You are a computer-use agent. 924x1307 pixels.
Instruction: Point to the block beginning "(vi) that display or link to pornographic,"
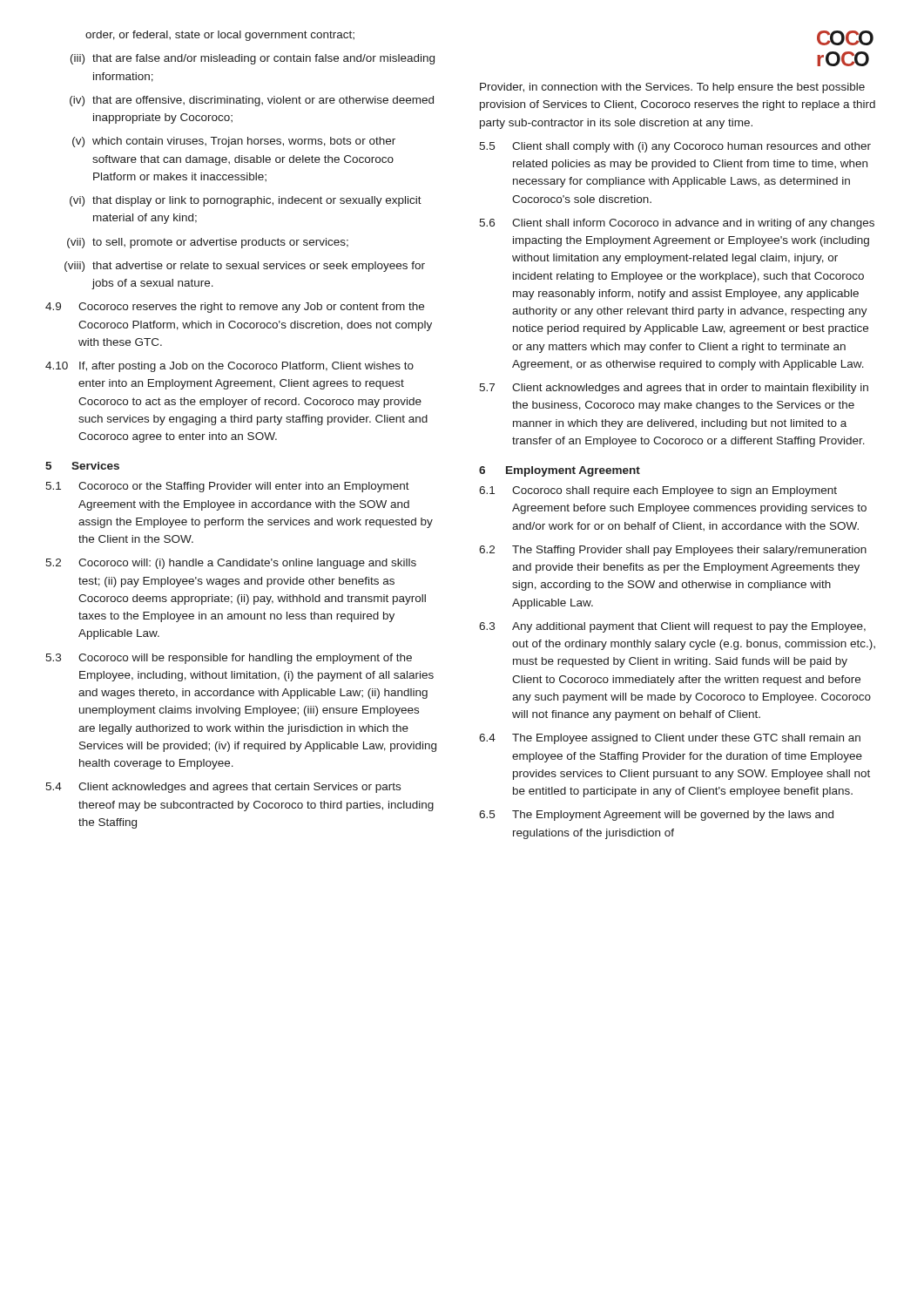tap(241, 209)
